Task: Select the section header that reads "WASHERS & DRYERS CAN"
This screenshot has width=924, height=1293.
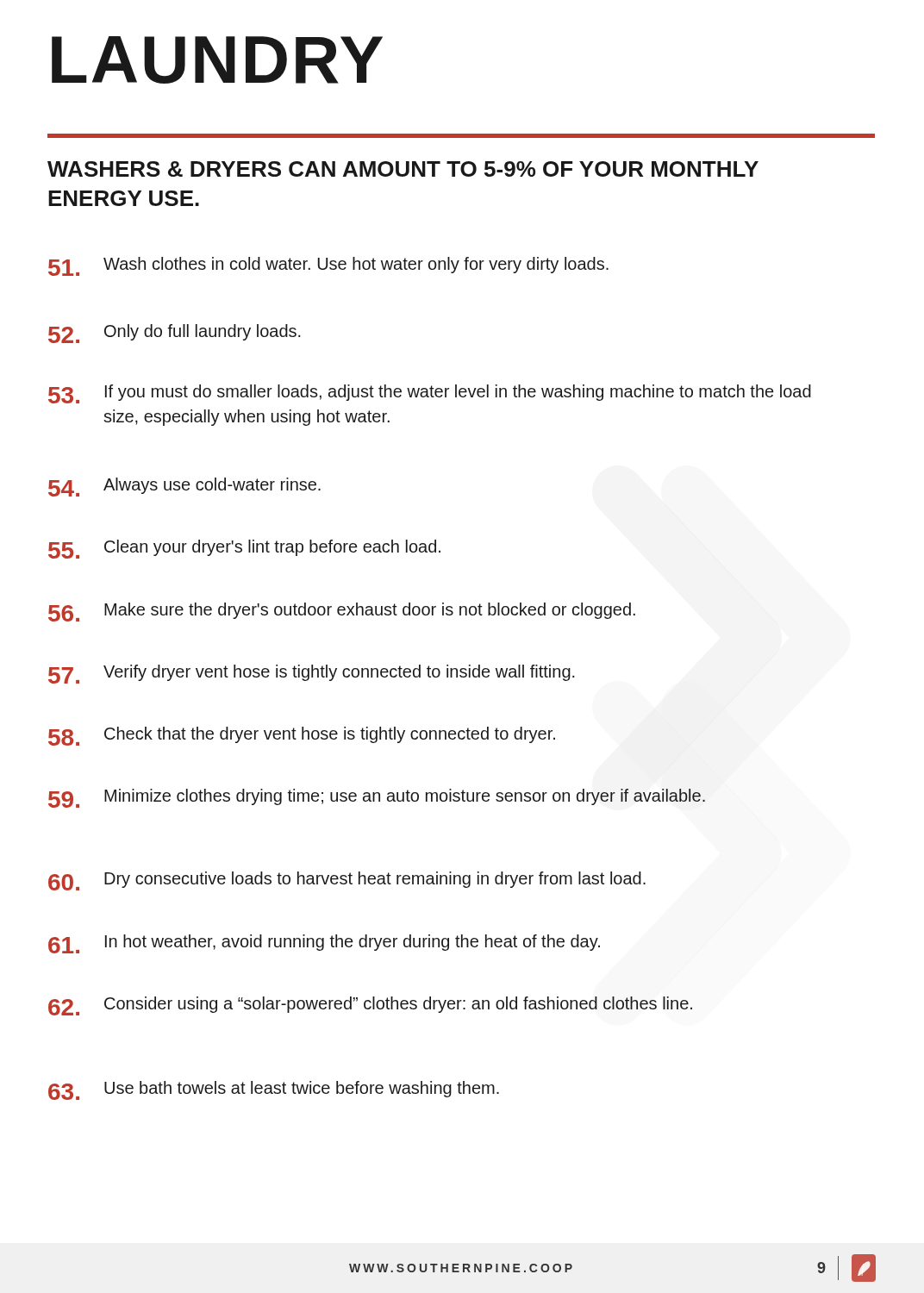Action: point(403,184)
